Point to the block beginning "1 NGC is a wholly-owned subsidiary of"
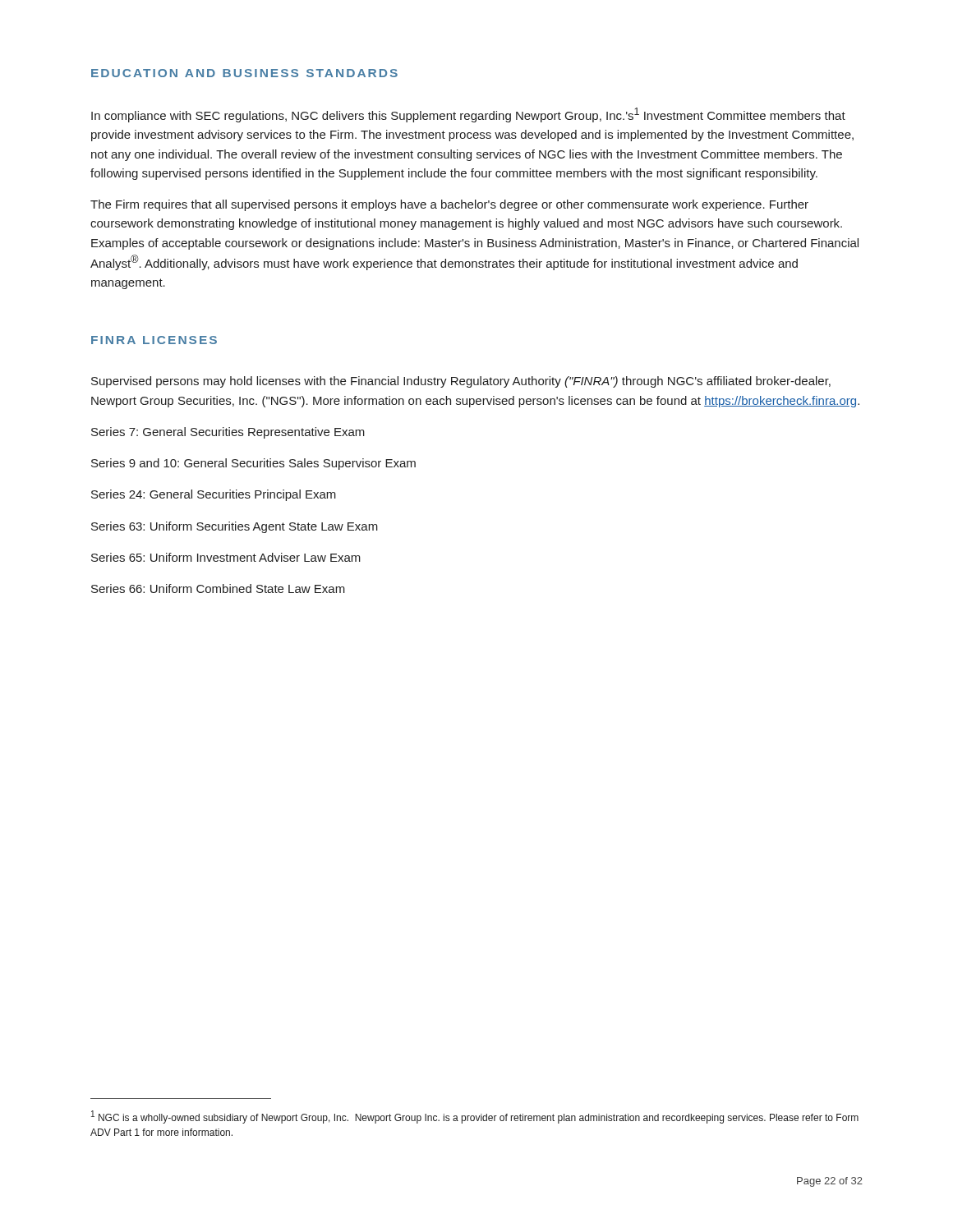953x1232 pixels. [x=476, y=1124]
